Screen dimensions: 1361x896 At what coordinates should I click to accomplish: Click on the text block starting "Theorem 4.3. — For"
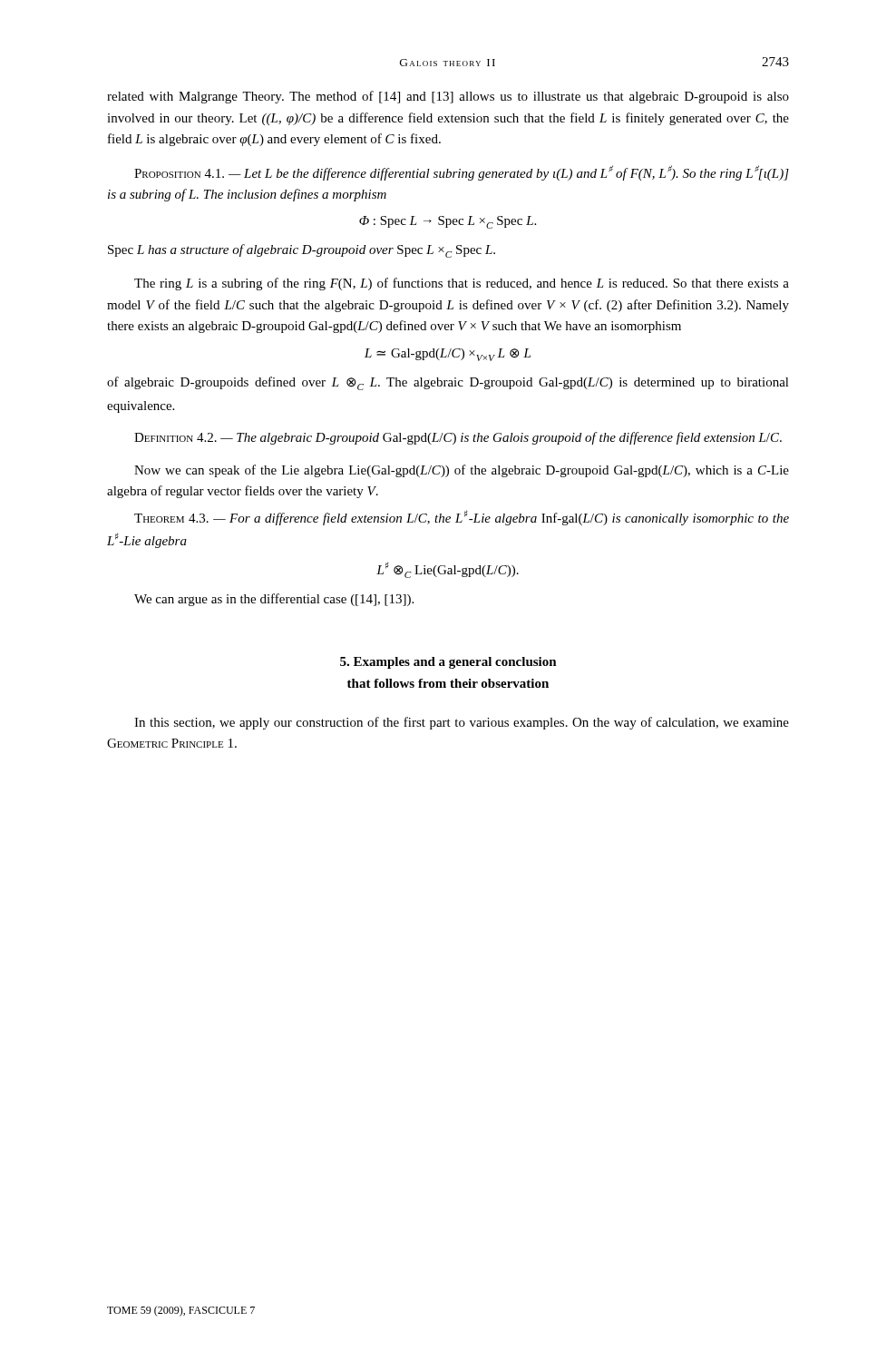click(x=448, y=529)
